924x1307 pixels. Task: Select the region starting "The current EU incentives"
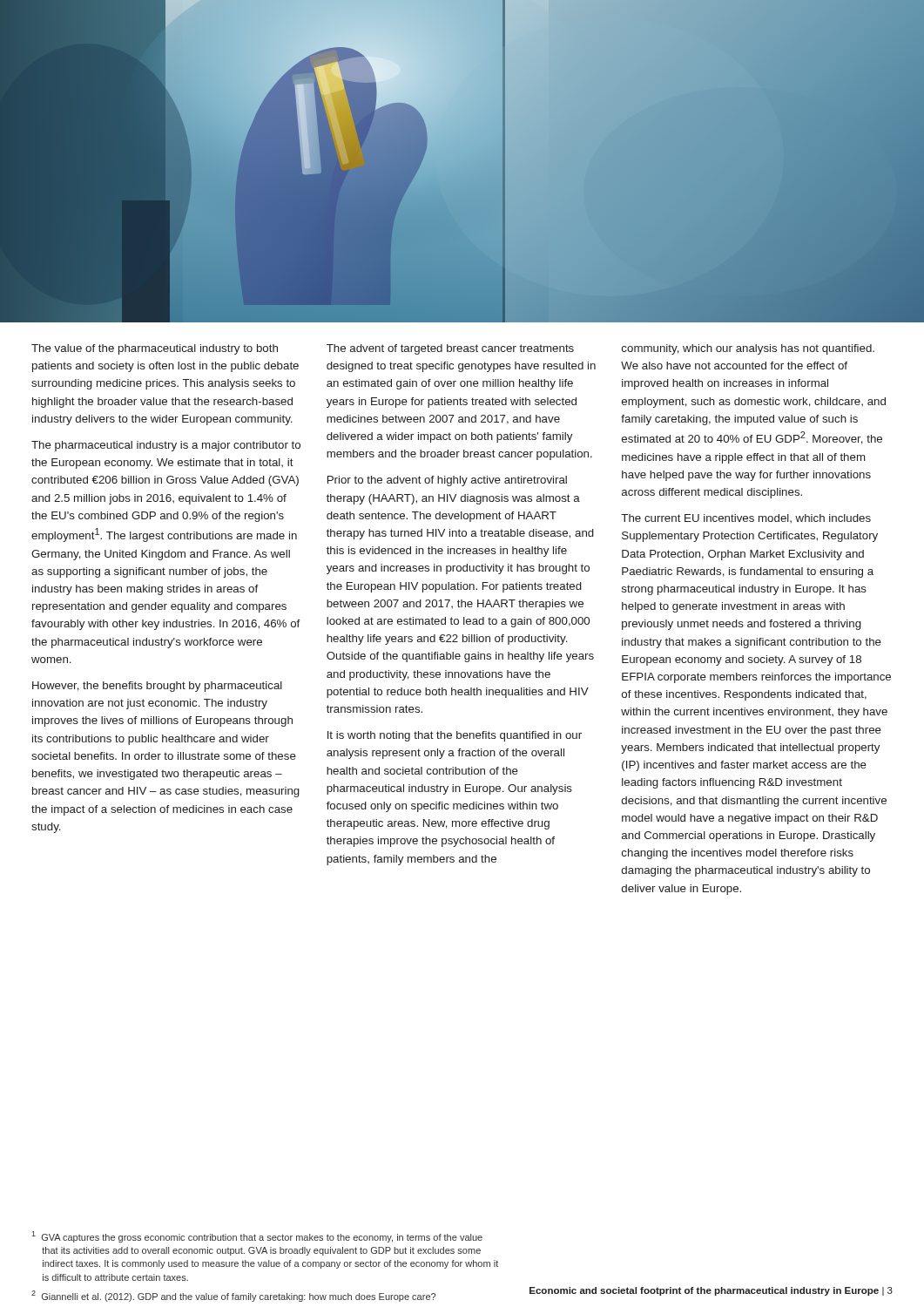pos(756,704)
